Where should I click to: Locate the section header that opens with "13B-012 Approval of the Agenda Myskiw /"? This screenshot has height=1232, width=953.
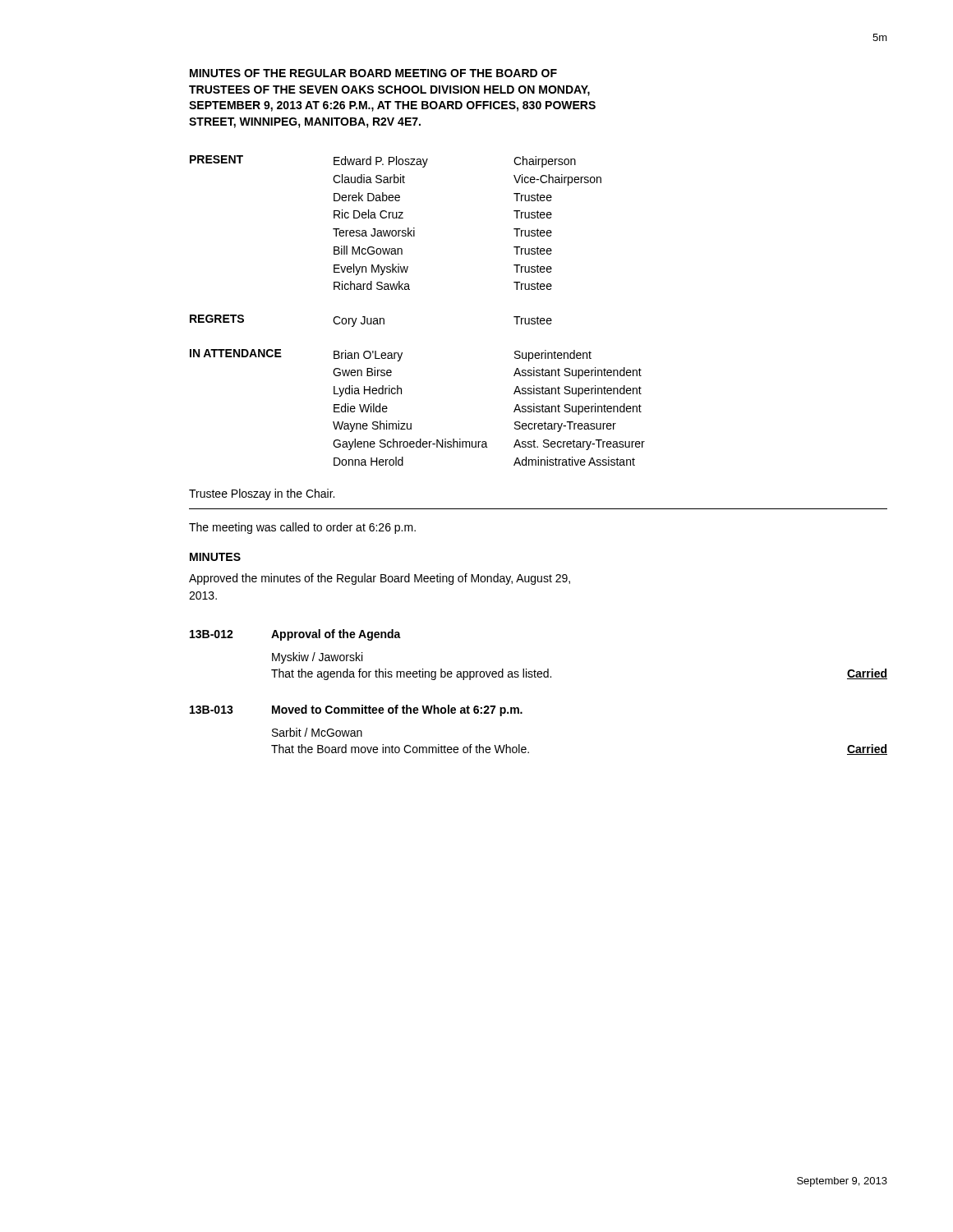point(295,635)
